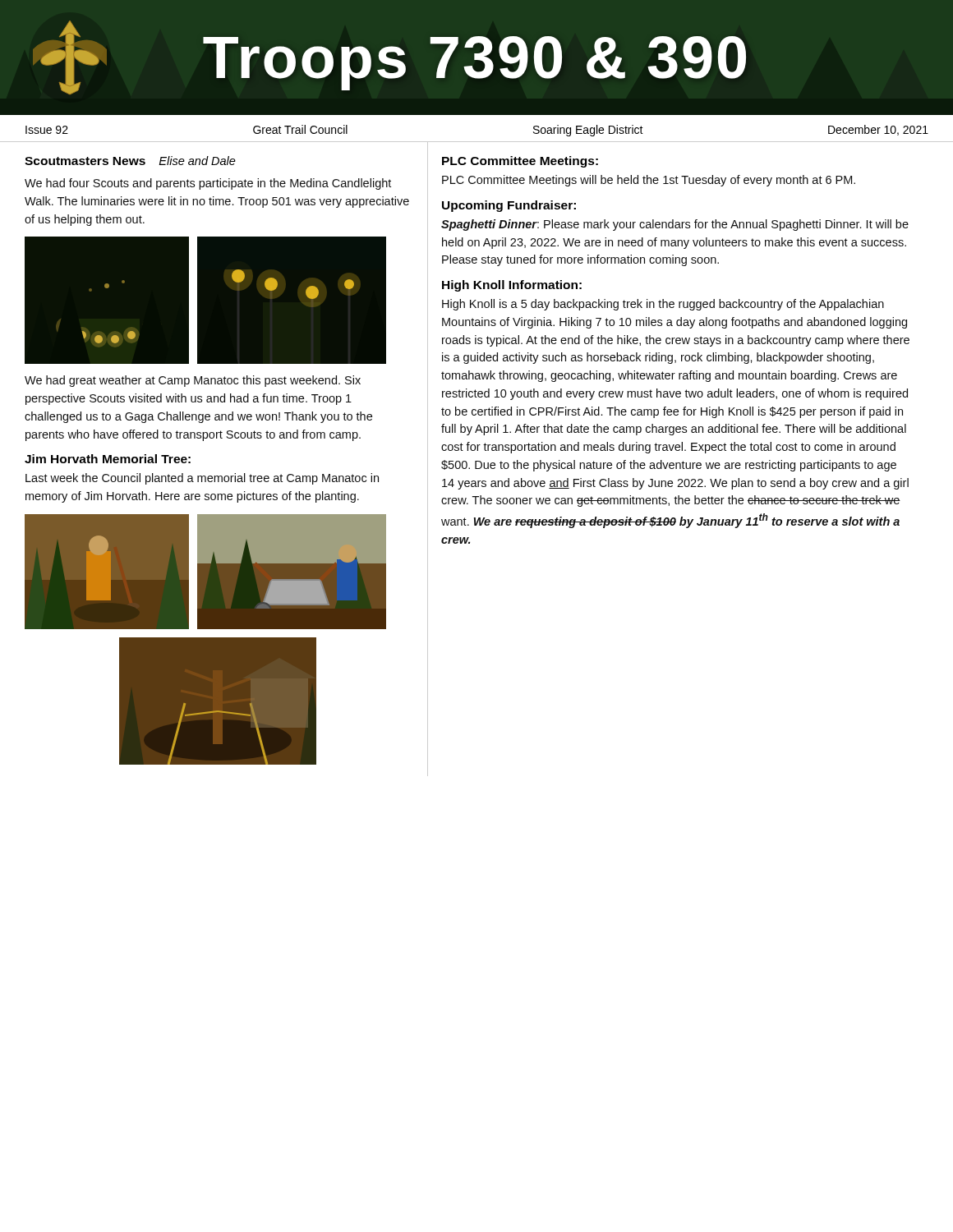Image resolution: width=953 pixels, height=1232 pixels.
Task: Click on the block starting "Last week the Council"
Action: tap(202, 487)
